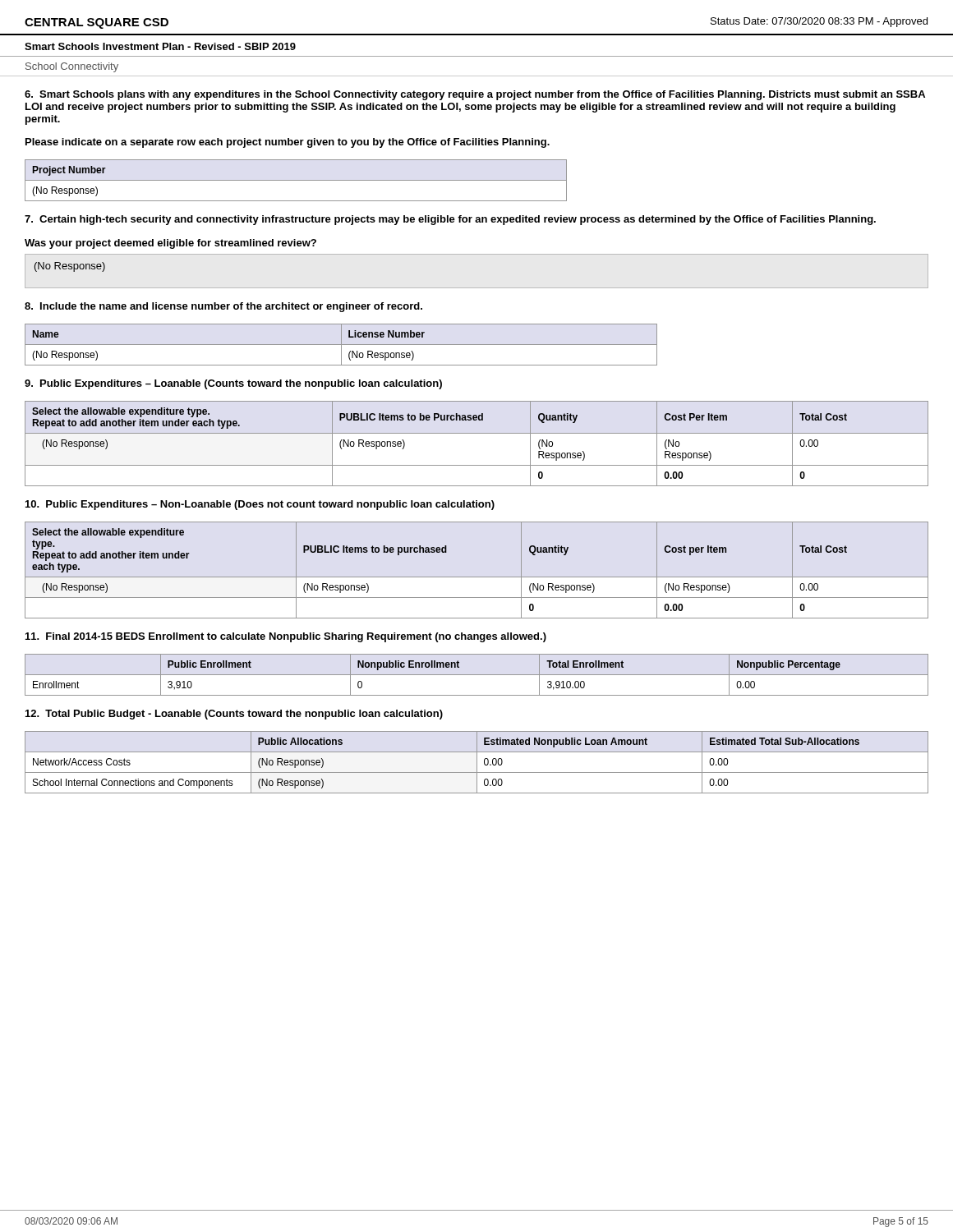Viewport: 953px width, 1232px height.
Task: Click on the region starting "Was your project deemed eligible"
Action: point(171,243)
